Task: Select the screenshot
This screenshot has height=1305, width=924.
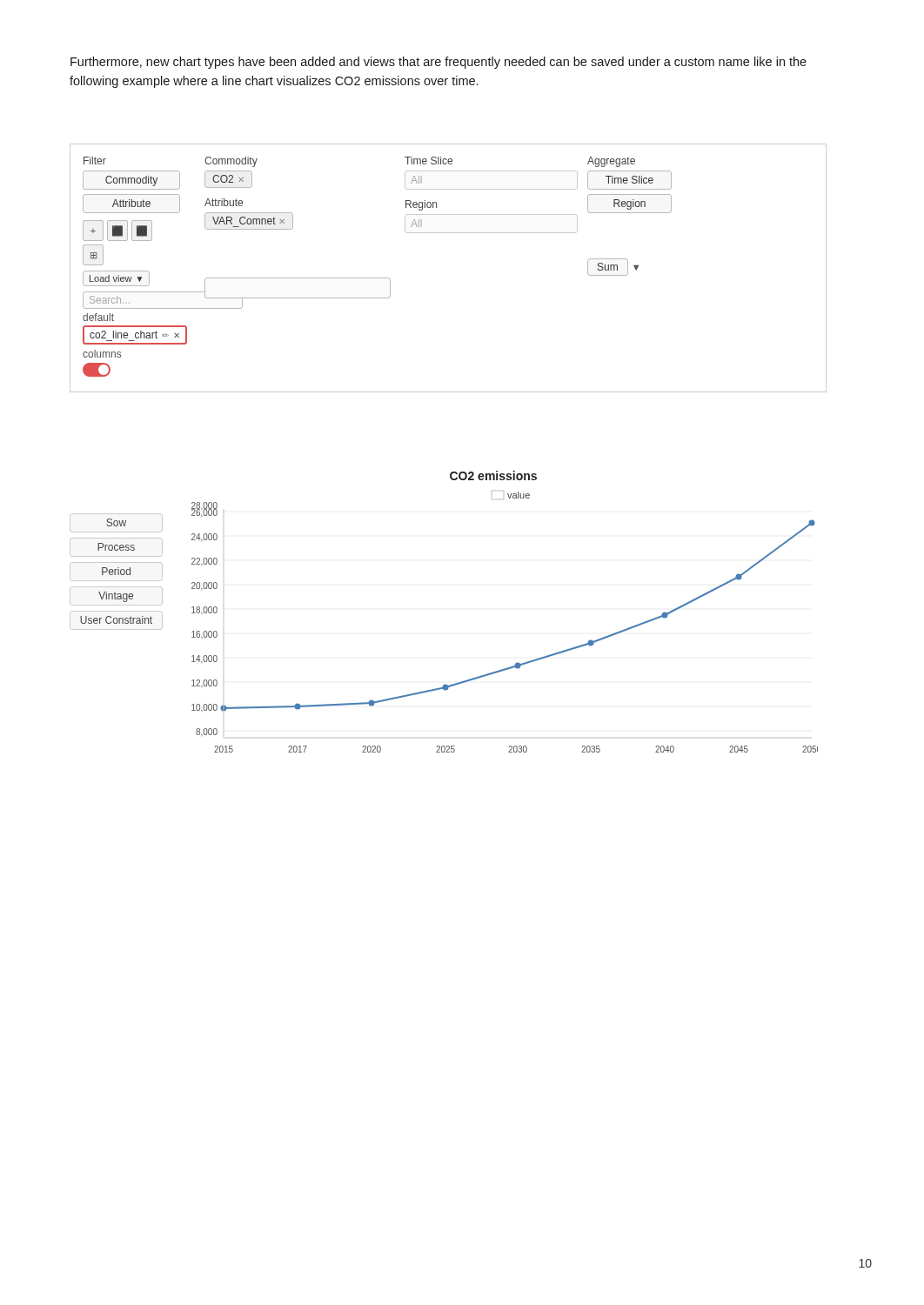Action: tap(448, 268)
